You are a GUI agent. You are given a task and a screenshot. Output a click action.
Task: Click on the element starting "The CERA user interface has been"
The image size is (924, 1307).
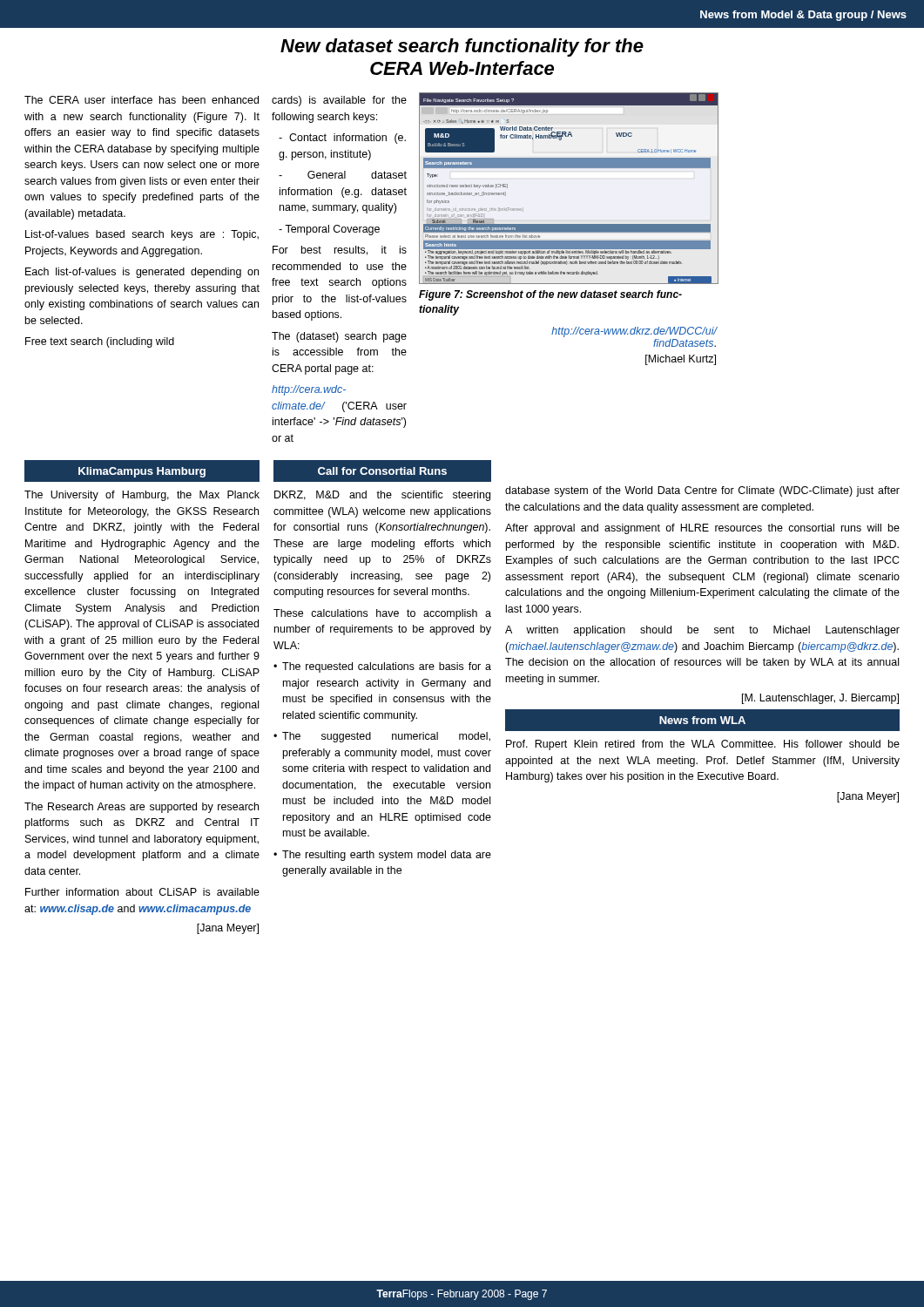(142, 157)
